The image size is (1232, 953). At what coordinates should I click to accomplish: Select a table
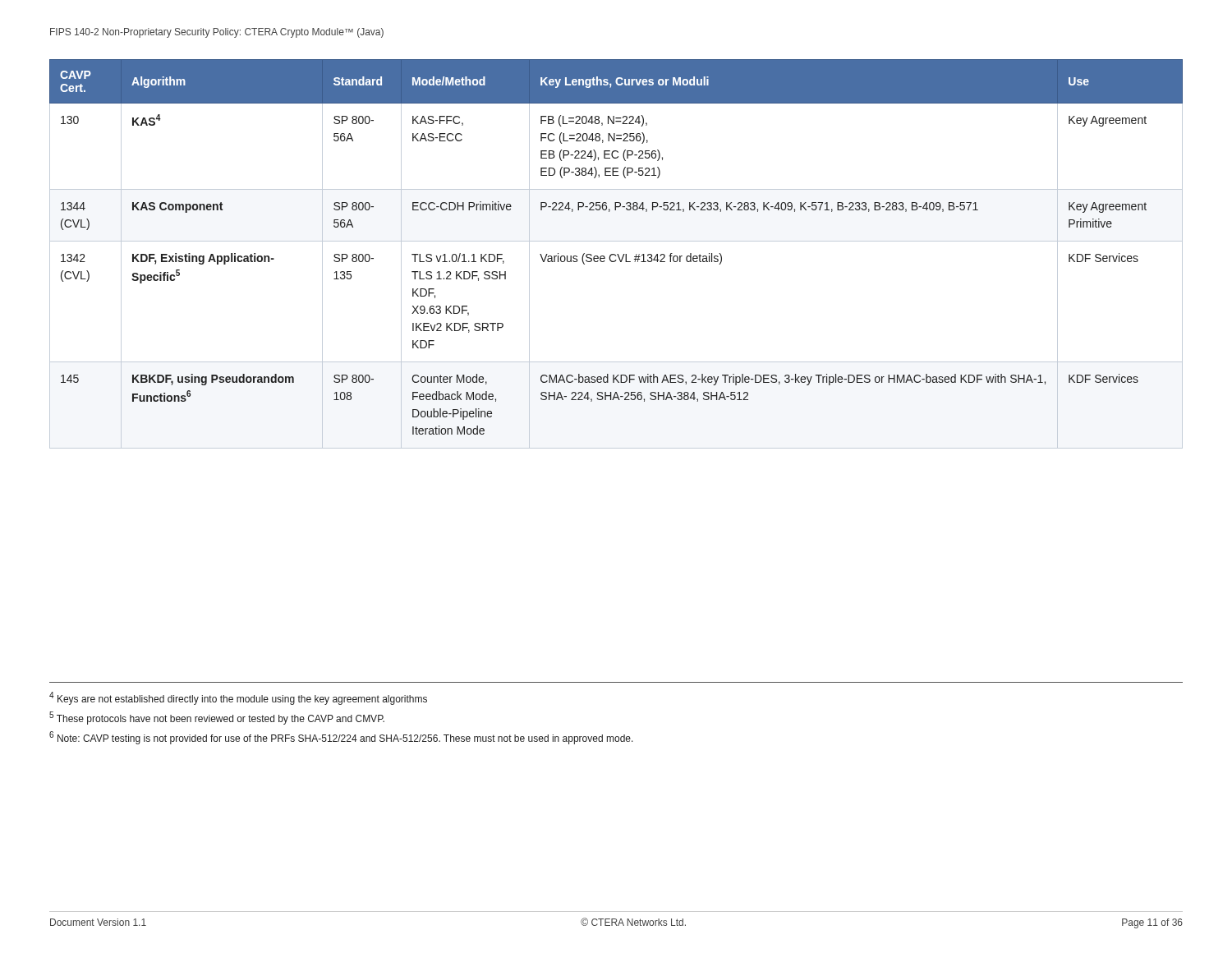[616, 254]
